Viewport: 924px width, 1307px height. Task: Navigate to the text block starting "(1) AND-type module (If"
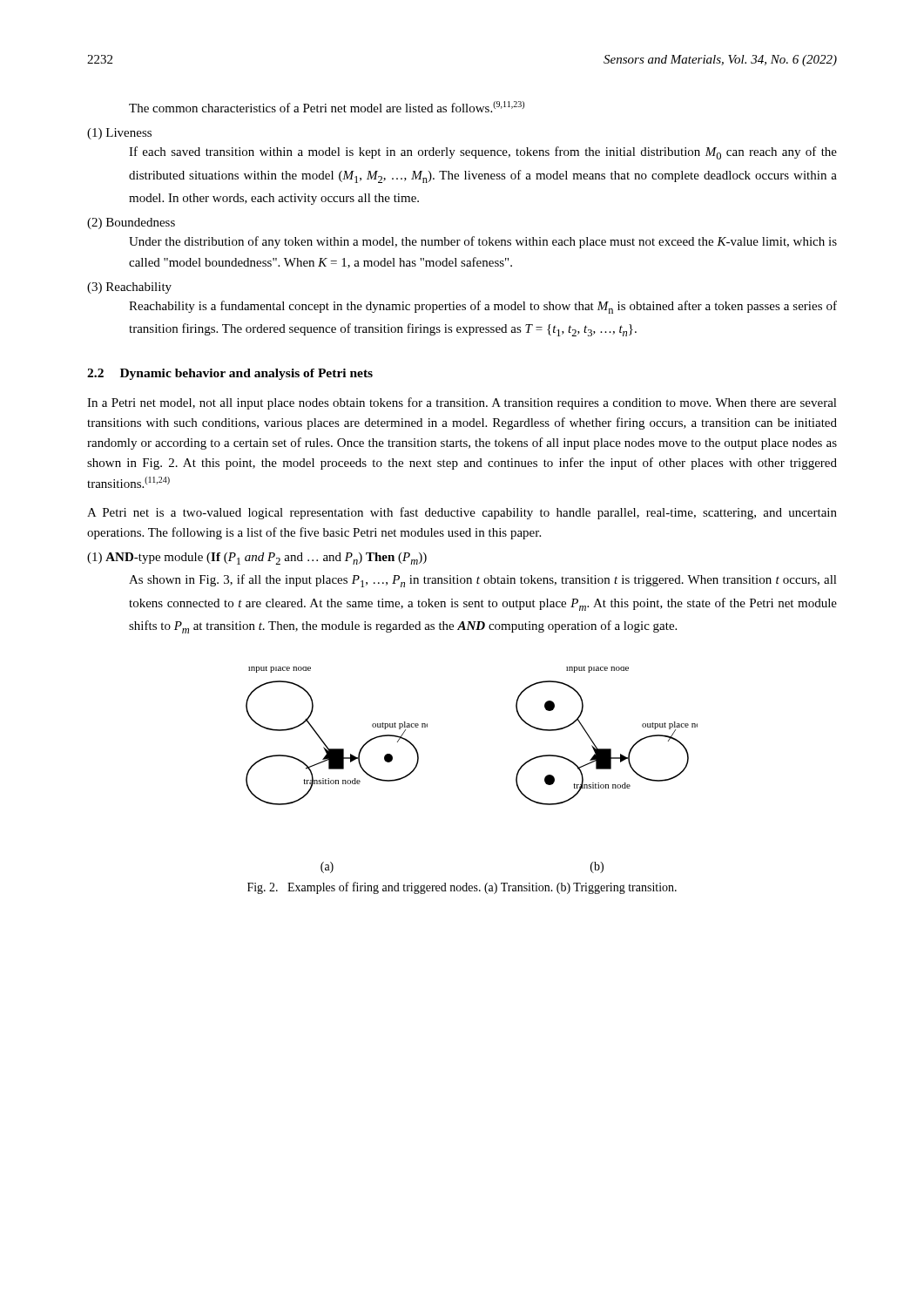point(257,559)
